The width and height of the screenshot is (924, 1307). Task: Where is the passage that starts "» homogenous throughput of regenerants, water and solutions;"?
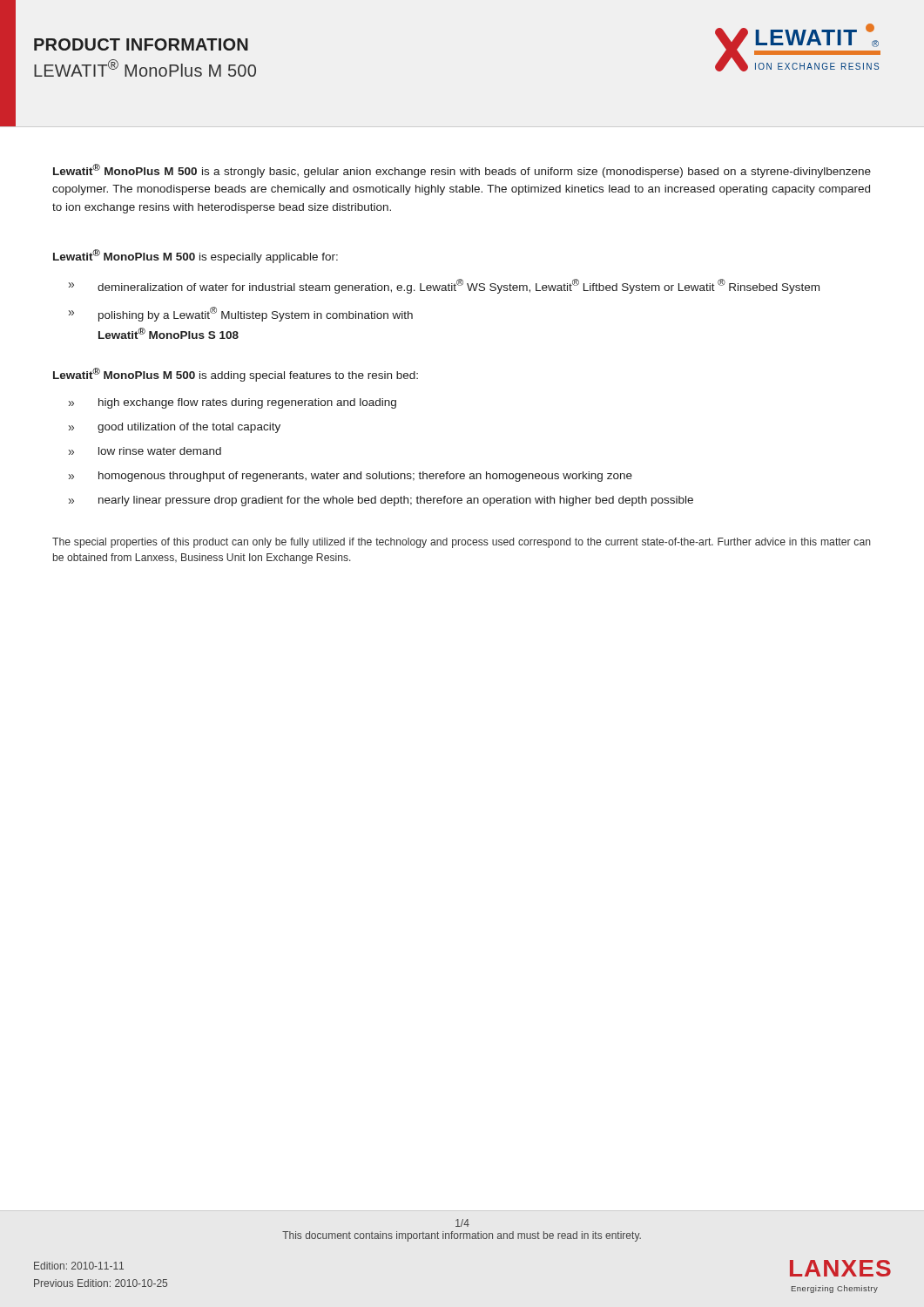(350, 476)
